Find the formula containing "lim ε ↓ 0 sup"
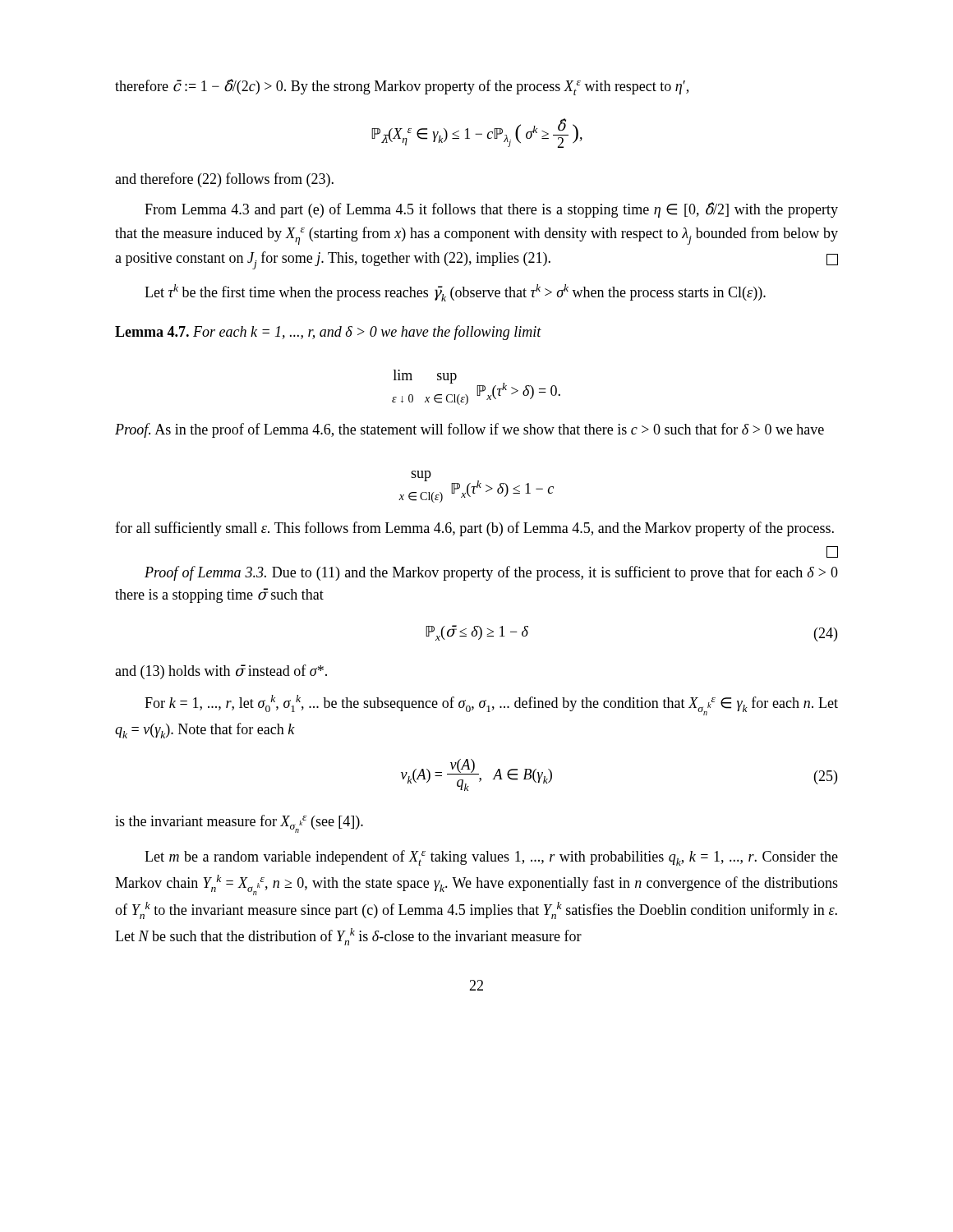Image resolution: width=953 pixels, height=1232 pixels. (x=476, y=386)
